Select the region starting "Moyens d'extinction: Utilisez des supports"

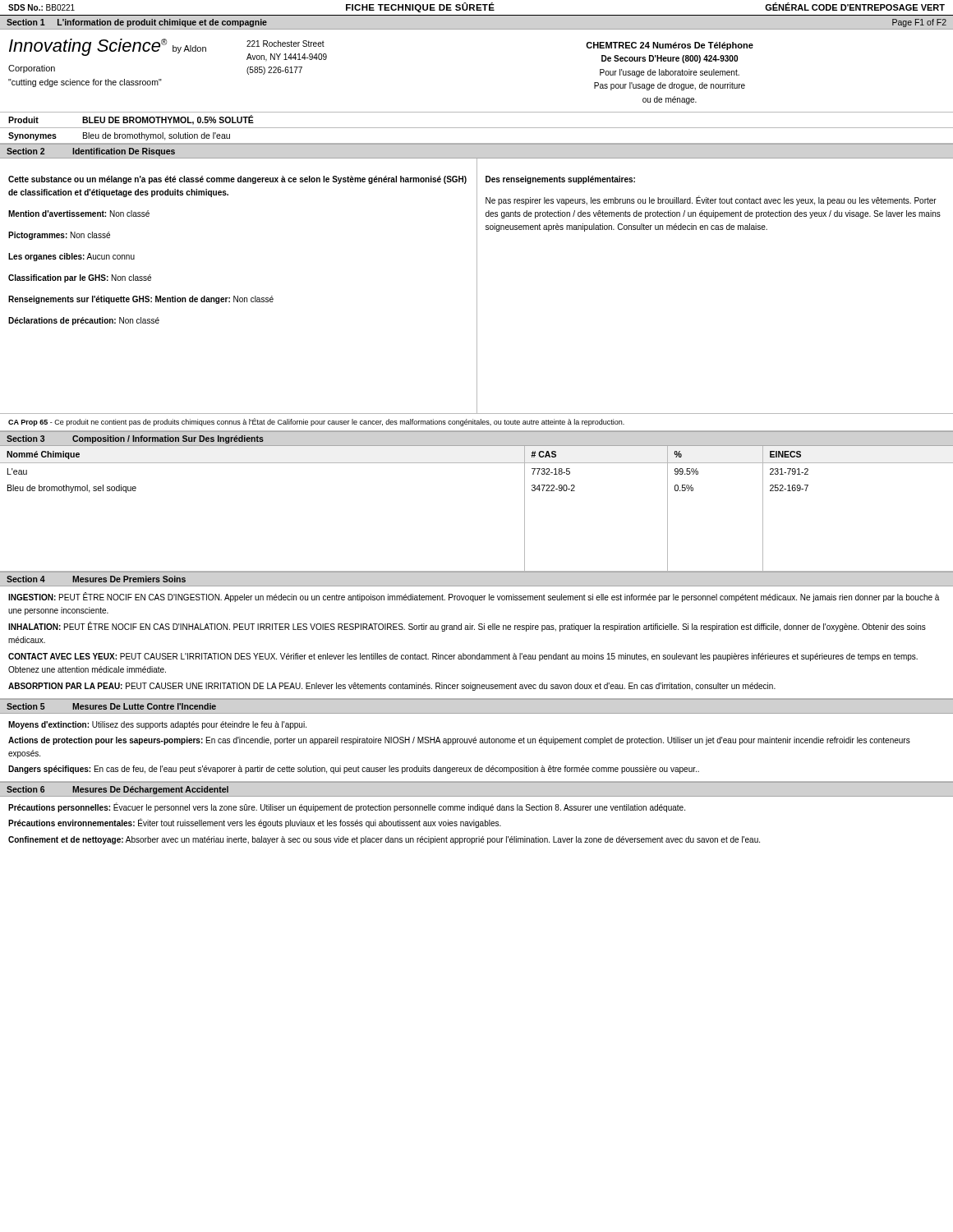click(158, 725)
